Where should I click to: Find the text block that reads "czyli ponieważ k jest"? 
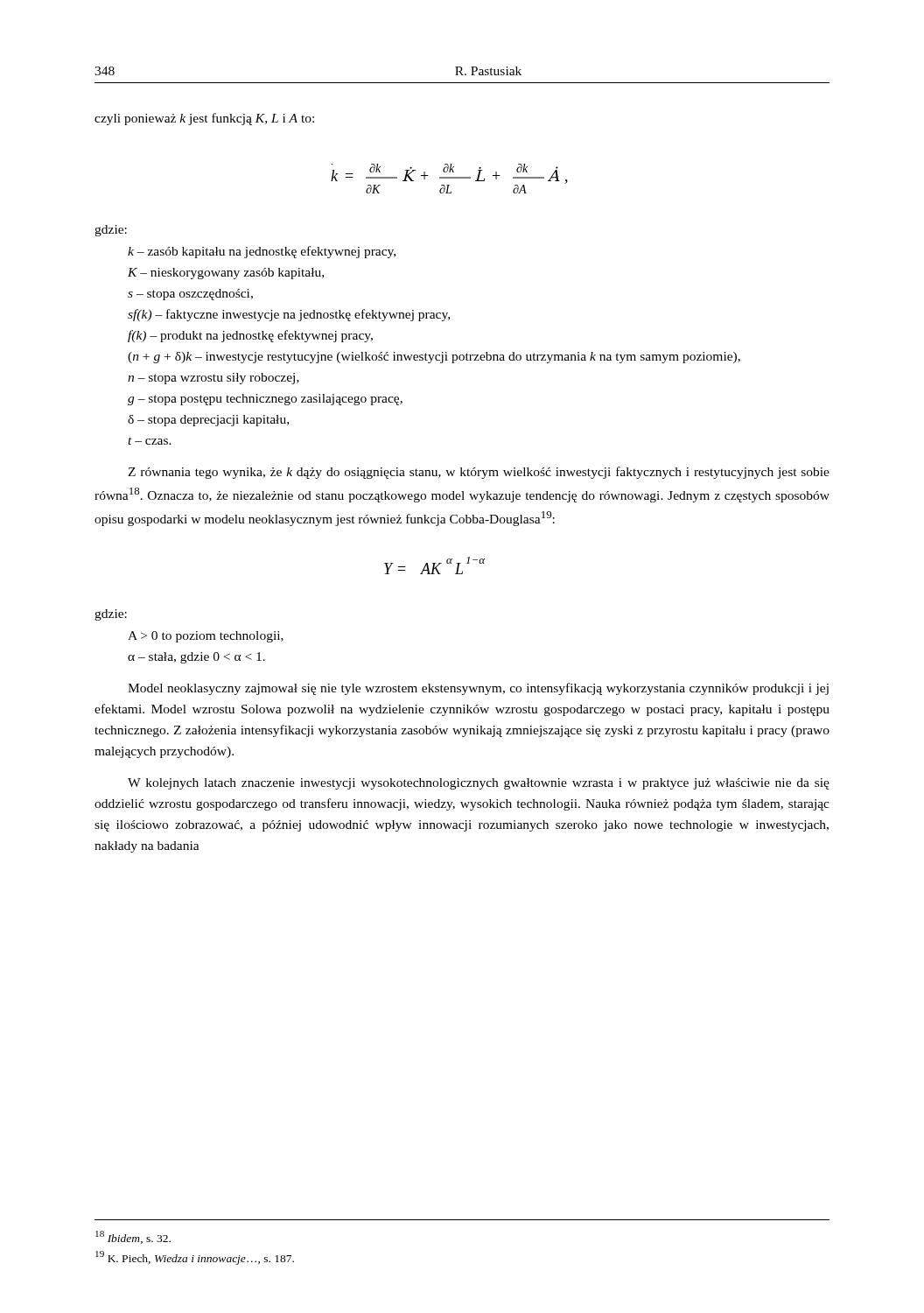click(x=205, y=118)
